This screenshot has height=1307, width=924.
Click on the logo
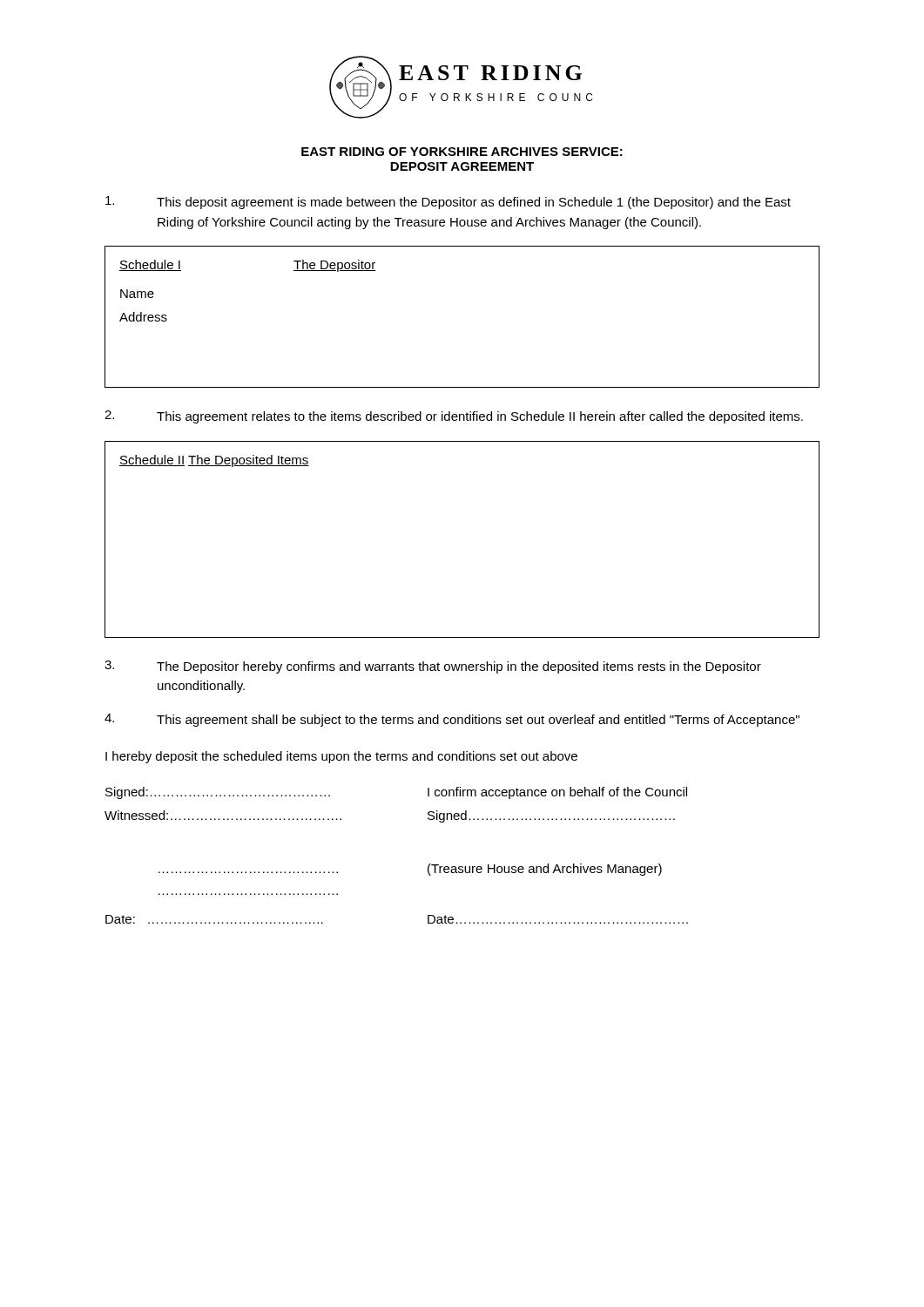click(x=462, y=88)
